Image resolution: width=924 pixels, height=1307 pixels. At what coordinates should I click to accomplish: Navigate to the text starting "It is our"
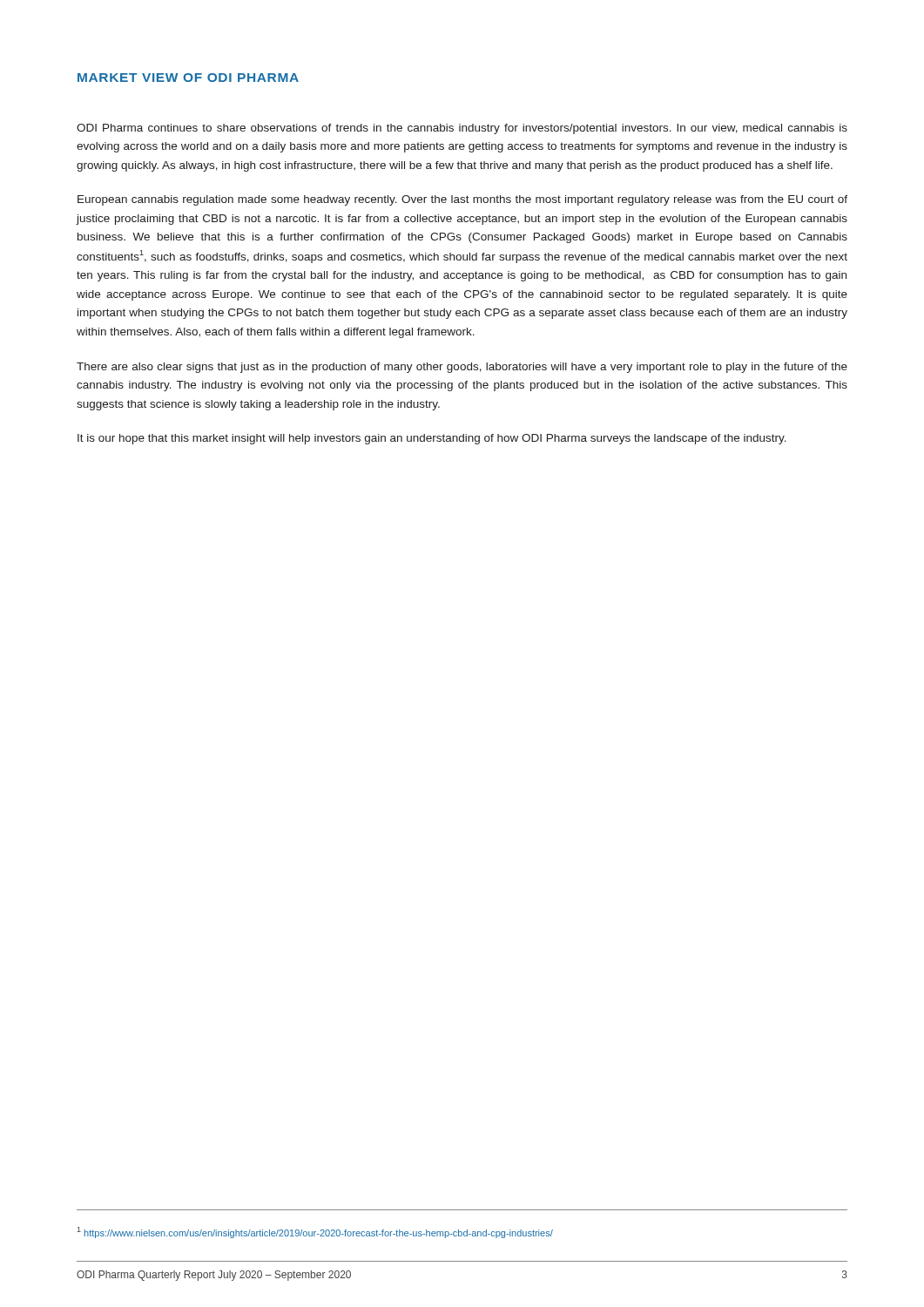pos(462,438)
